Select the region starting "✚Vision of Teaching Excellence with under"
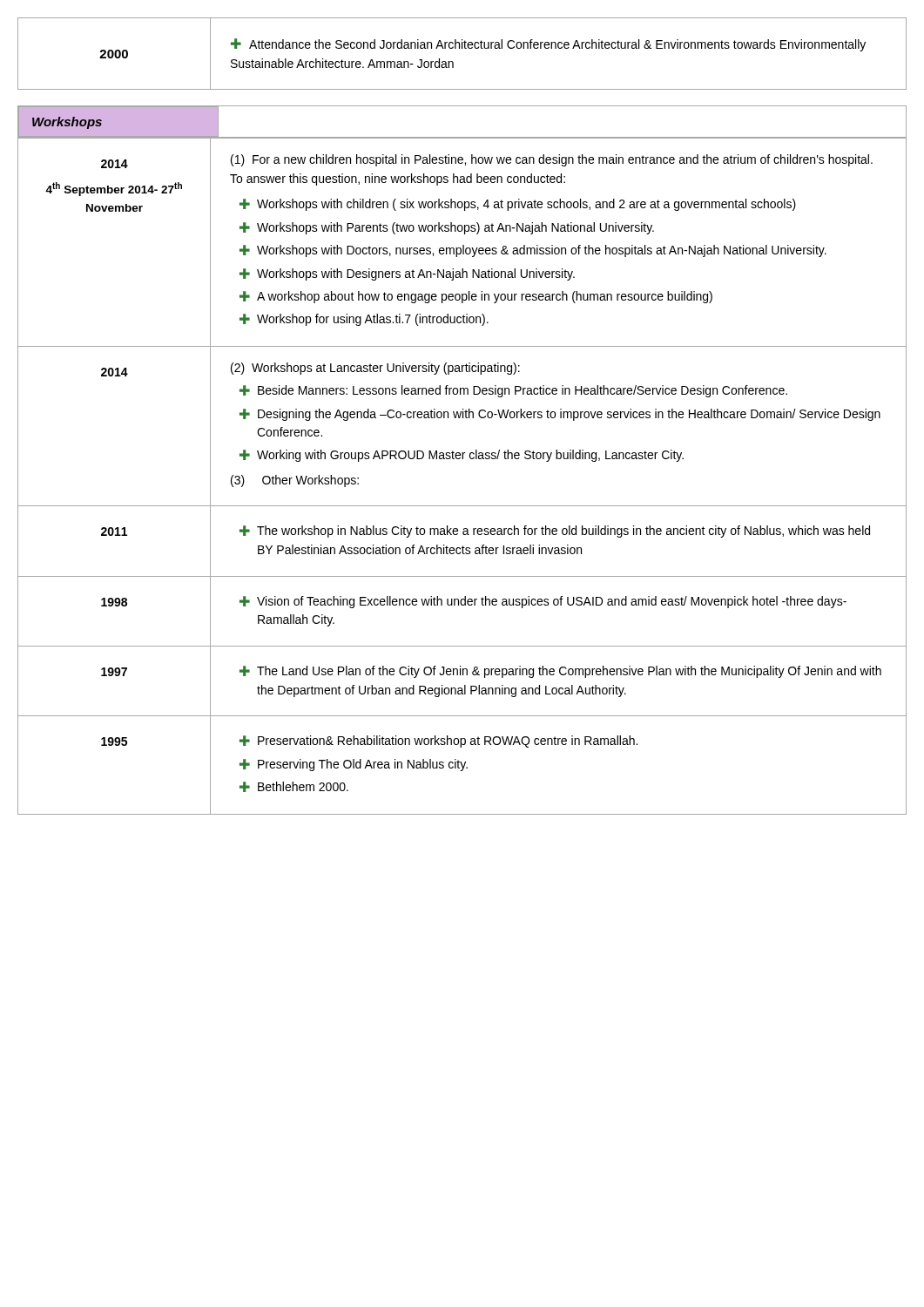The image size is (924, 1307). [563, 611]
